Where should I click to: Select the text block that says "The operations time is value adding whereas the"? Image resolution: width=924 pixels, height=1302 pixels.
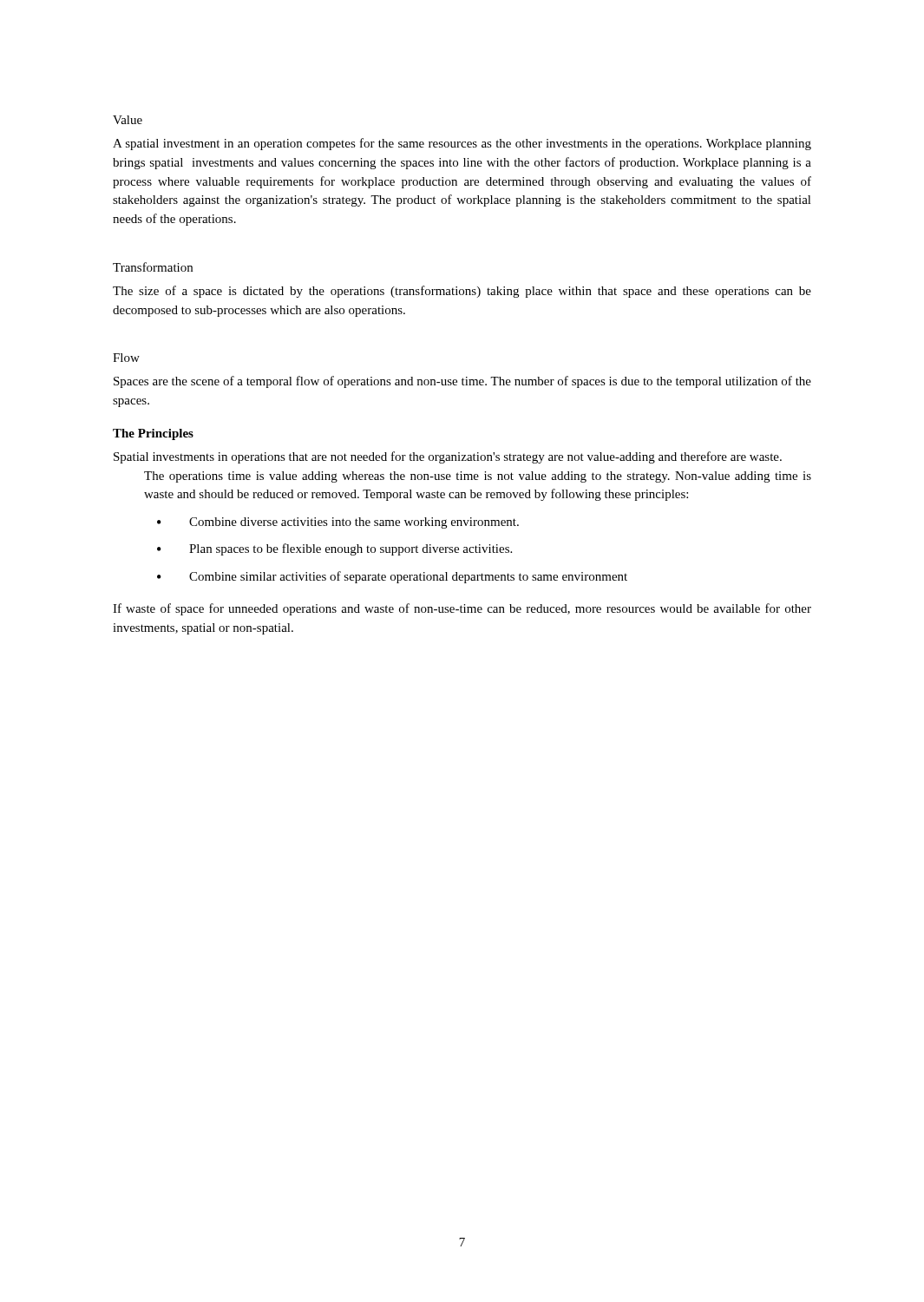tap(478, 485)
